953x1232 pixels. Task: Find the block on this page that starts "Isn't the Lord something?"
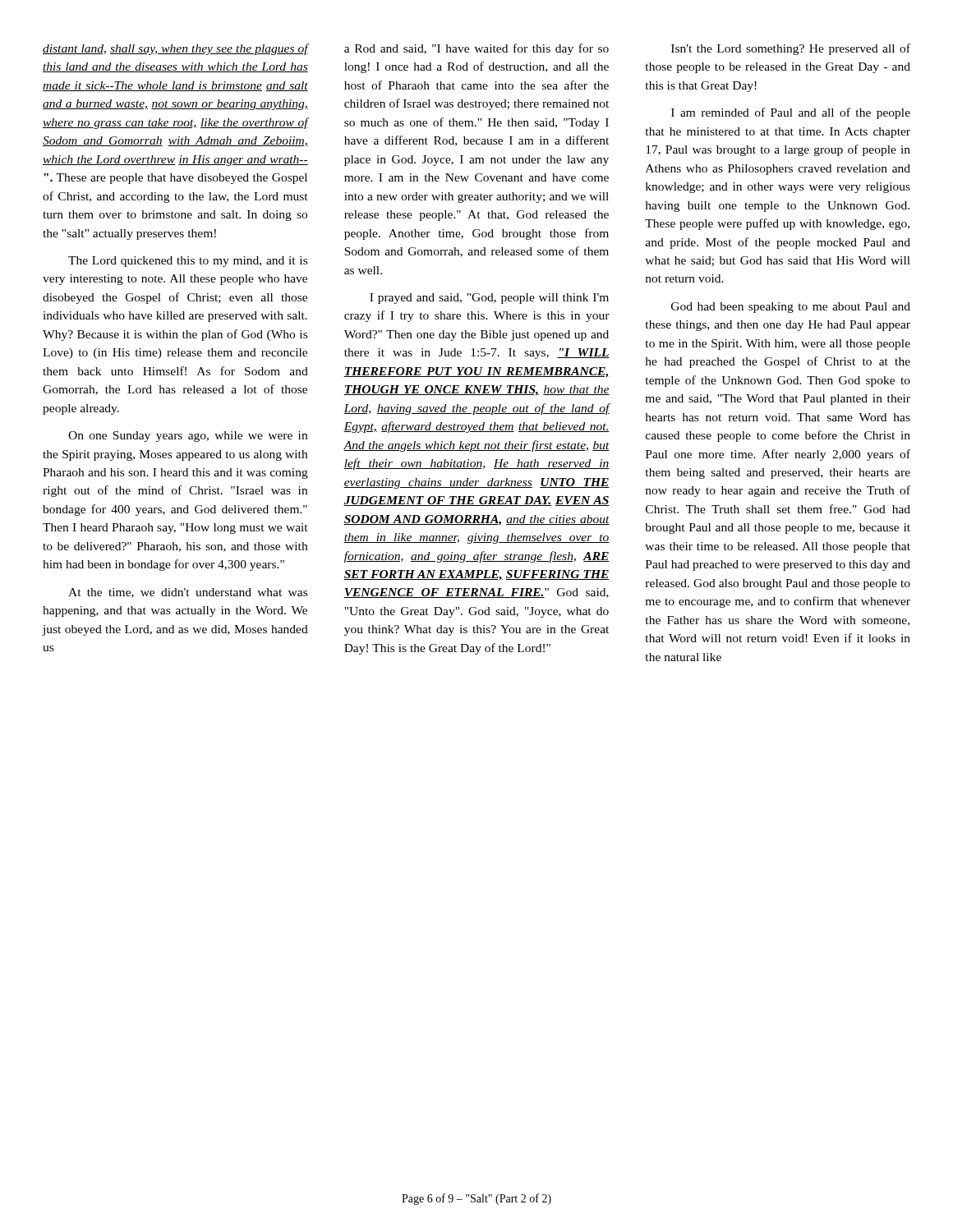(778, 353)
